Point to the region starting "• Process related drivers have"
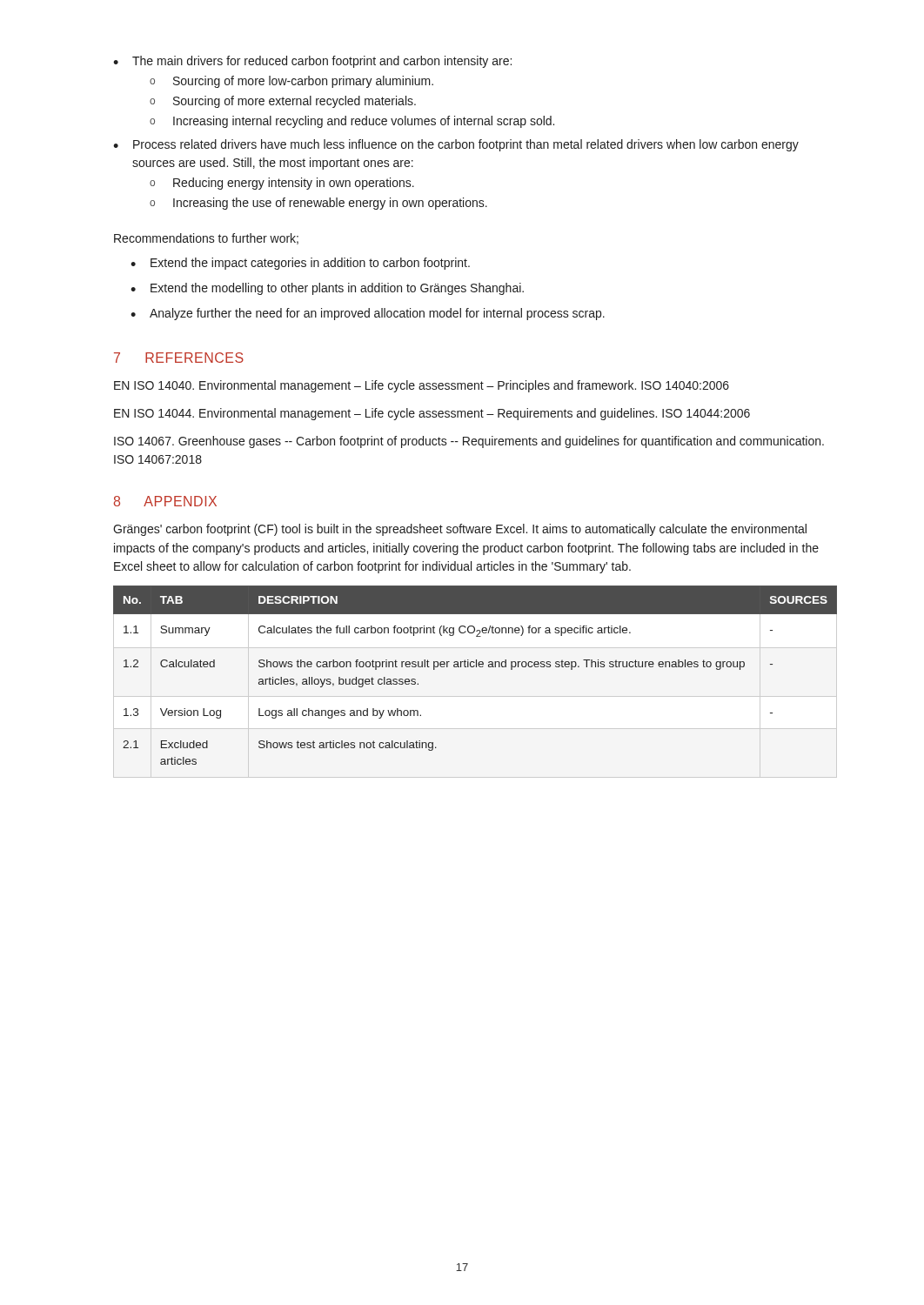This screenshot has width=924, height=1305. (456, 145)
